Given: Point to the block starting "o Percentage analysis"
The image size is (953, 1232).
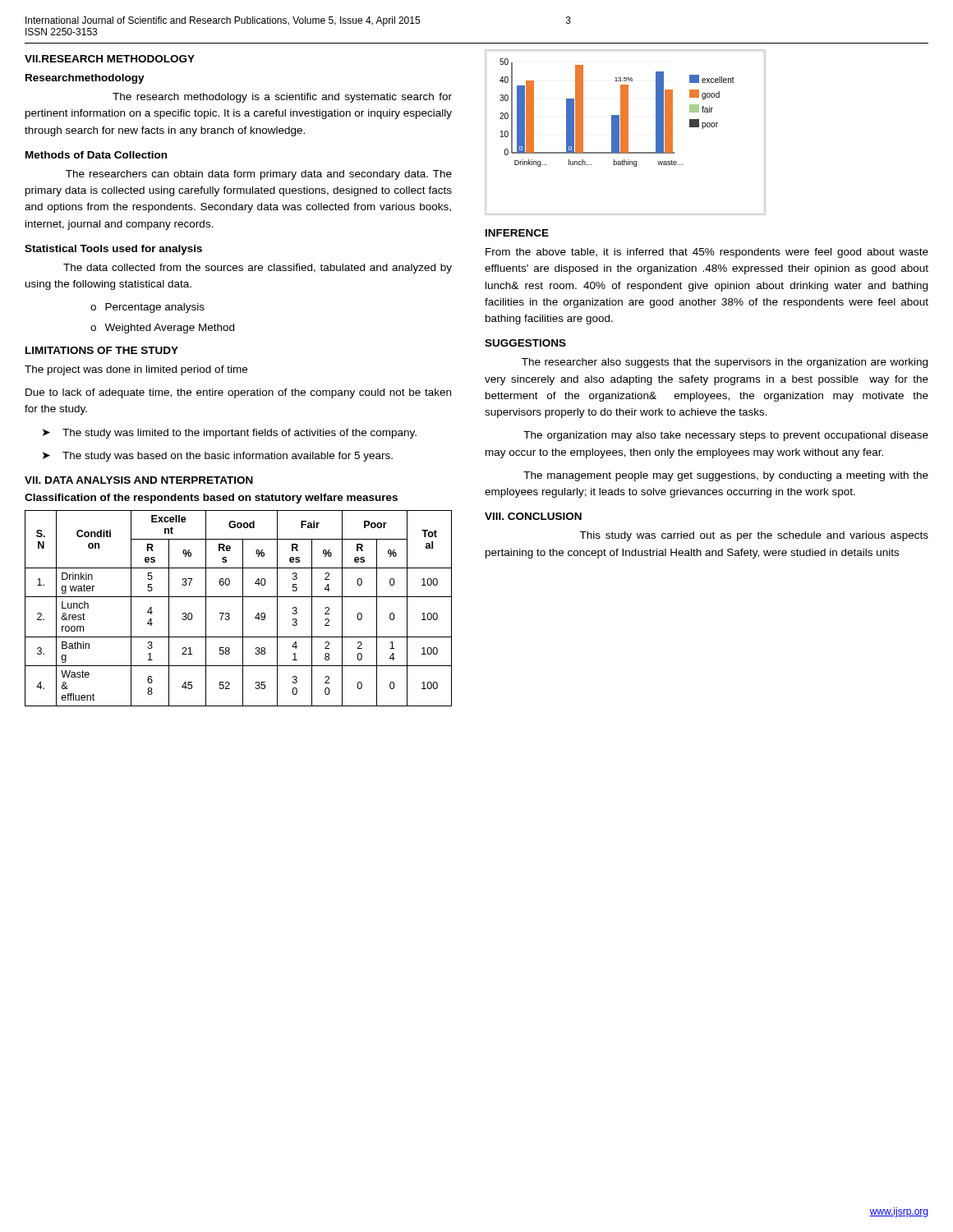Looking at the screenshot, I should coord(147,307).
